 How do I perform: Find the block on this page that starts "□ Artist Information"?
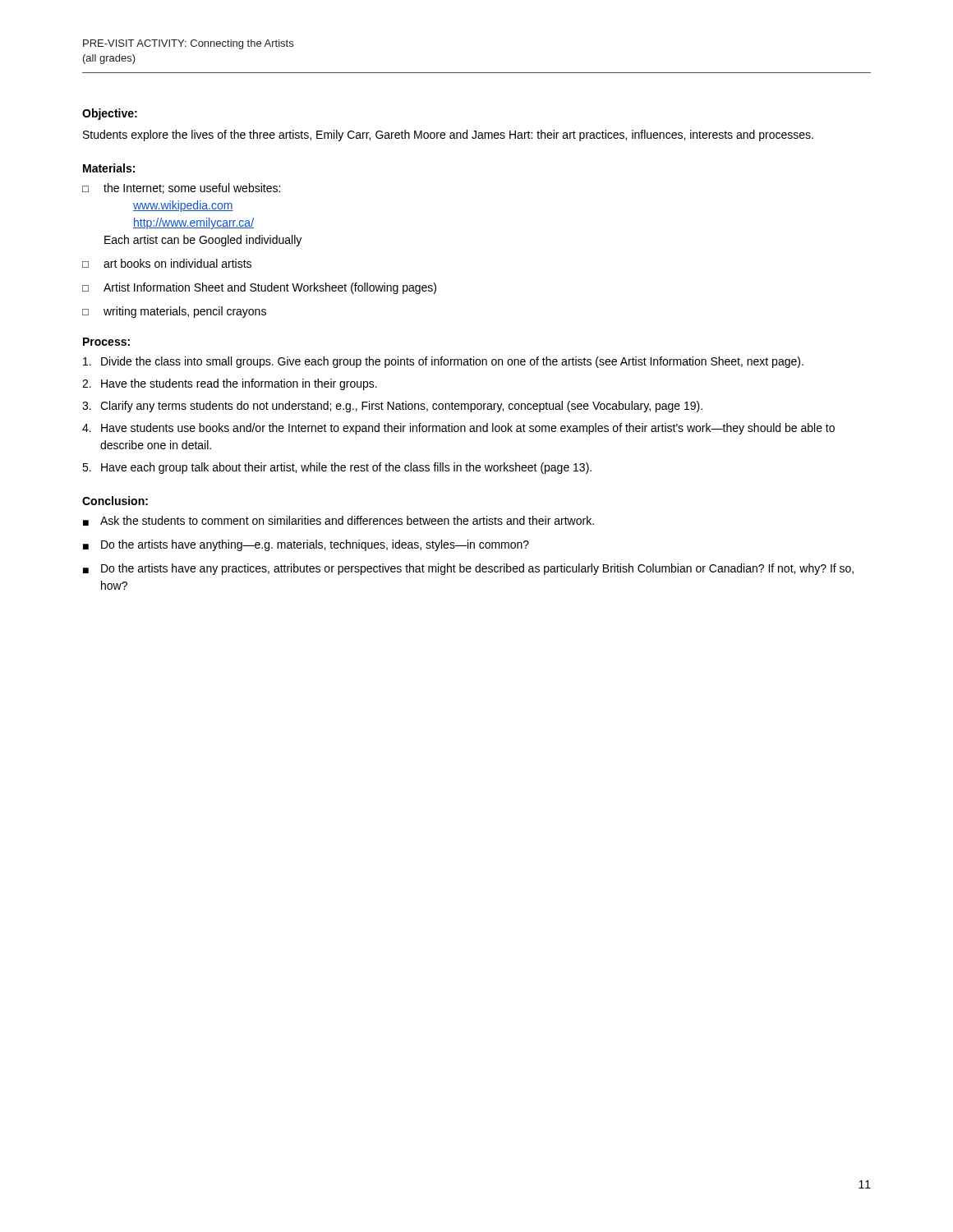pos(259,288)
